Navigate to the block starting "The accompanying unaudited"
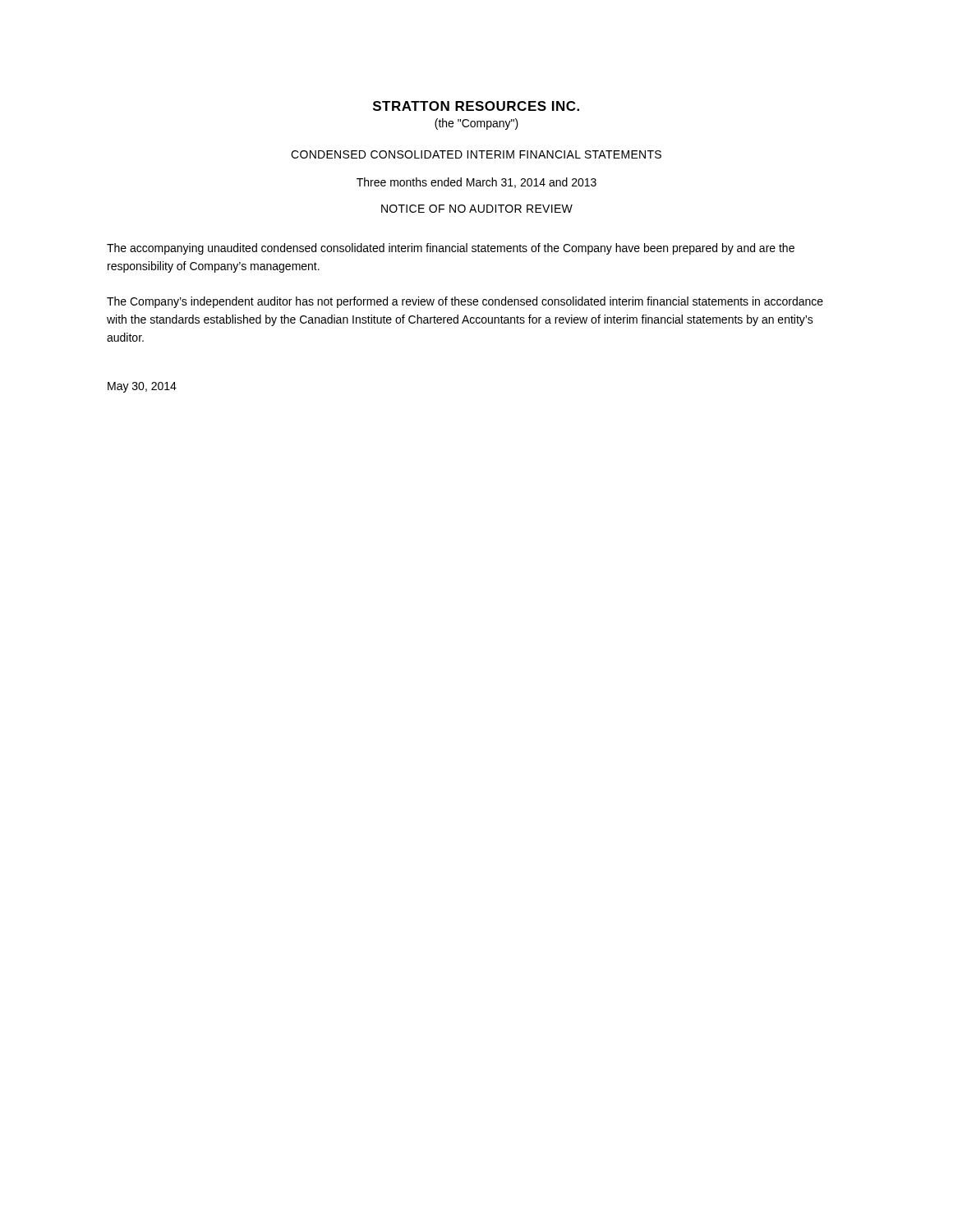The image size is (953, 1232). (451, 257)
